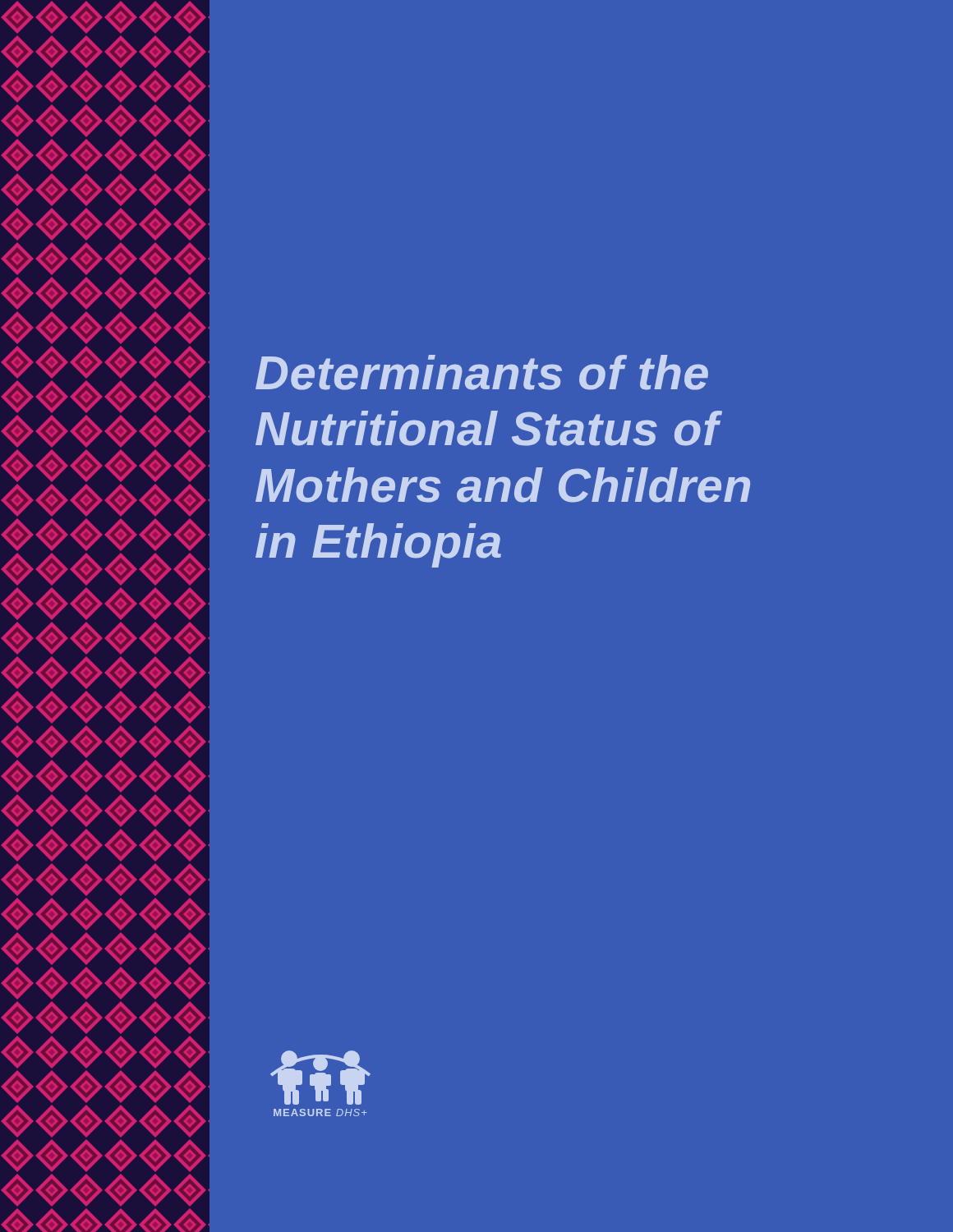
Task: Click on the text block starting "Determinants of the Nutritional Status of"
Action: tap(563, 457)
